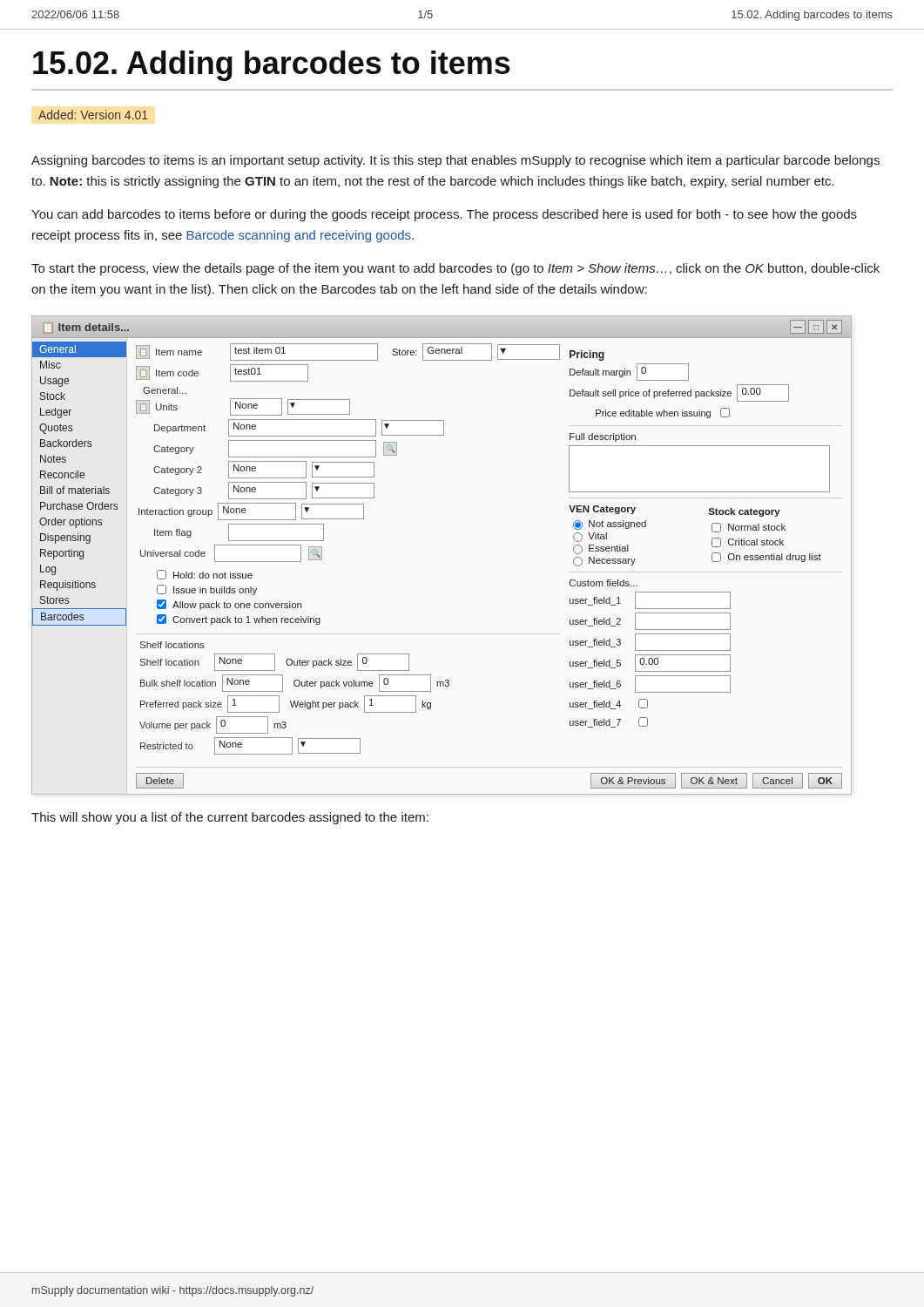924x1307 pixels.
Task: Click on the title that says "15.02. Adding barcodes to items"
Action: [271, 63]
